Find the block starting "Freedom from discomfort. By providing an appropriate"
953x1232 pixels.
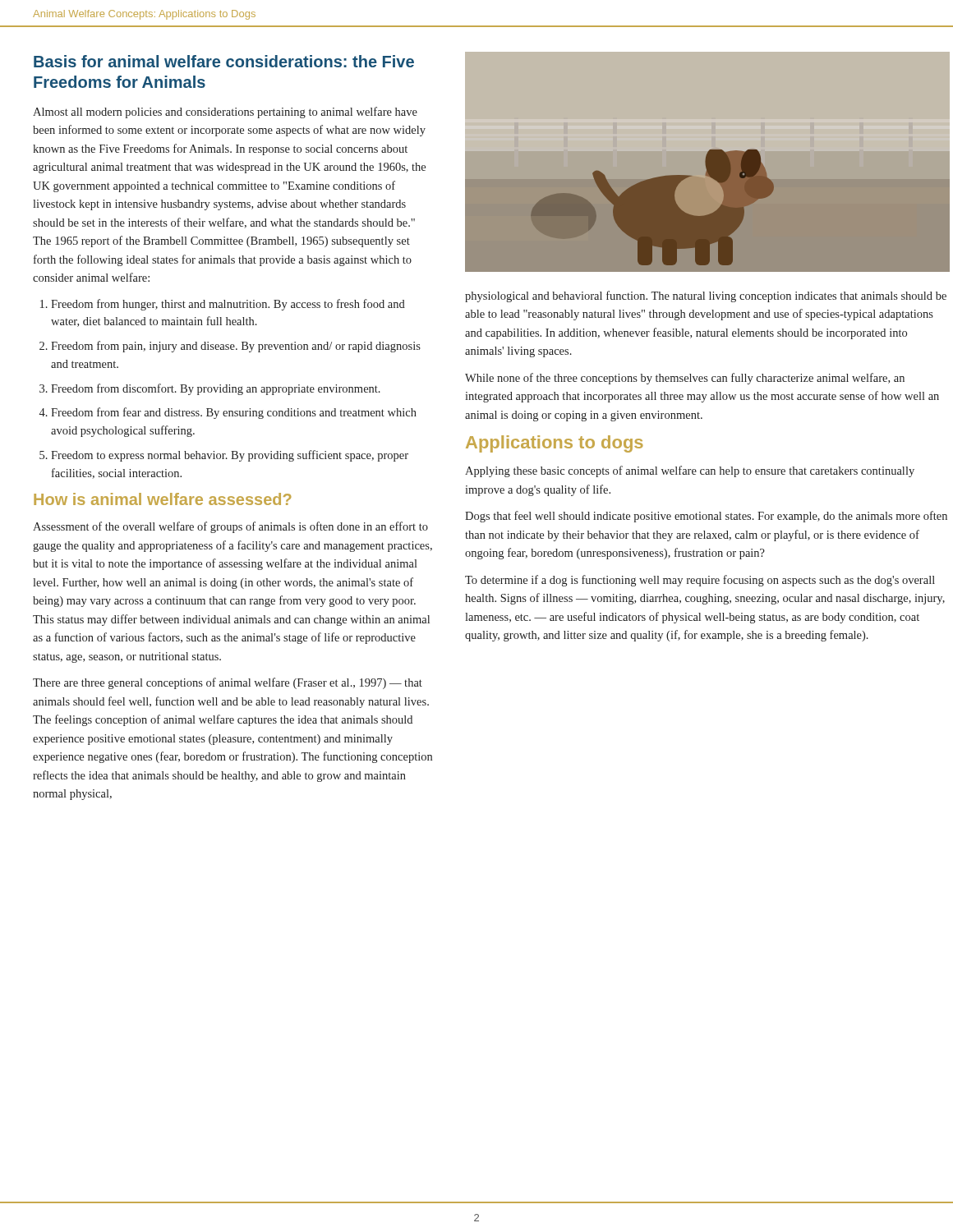point(216,388)
